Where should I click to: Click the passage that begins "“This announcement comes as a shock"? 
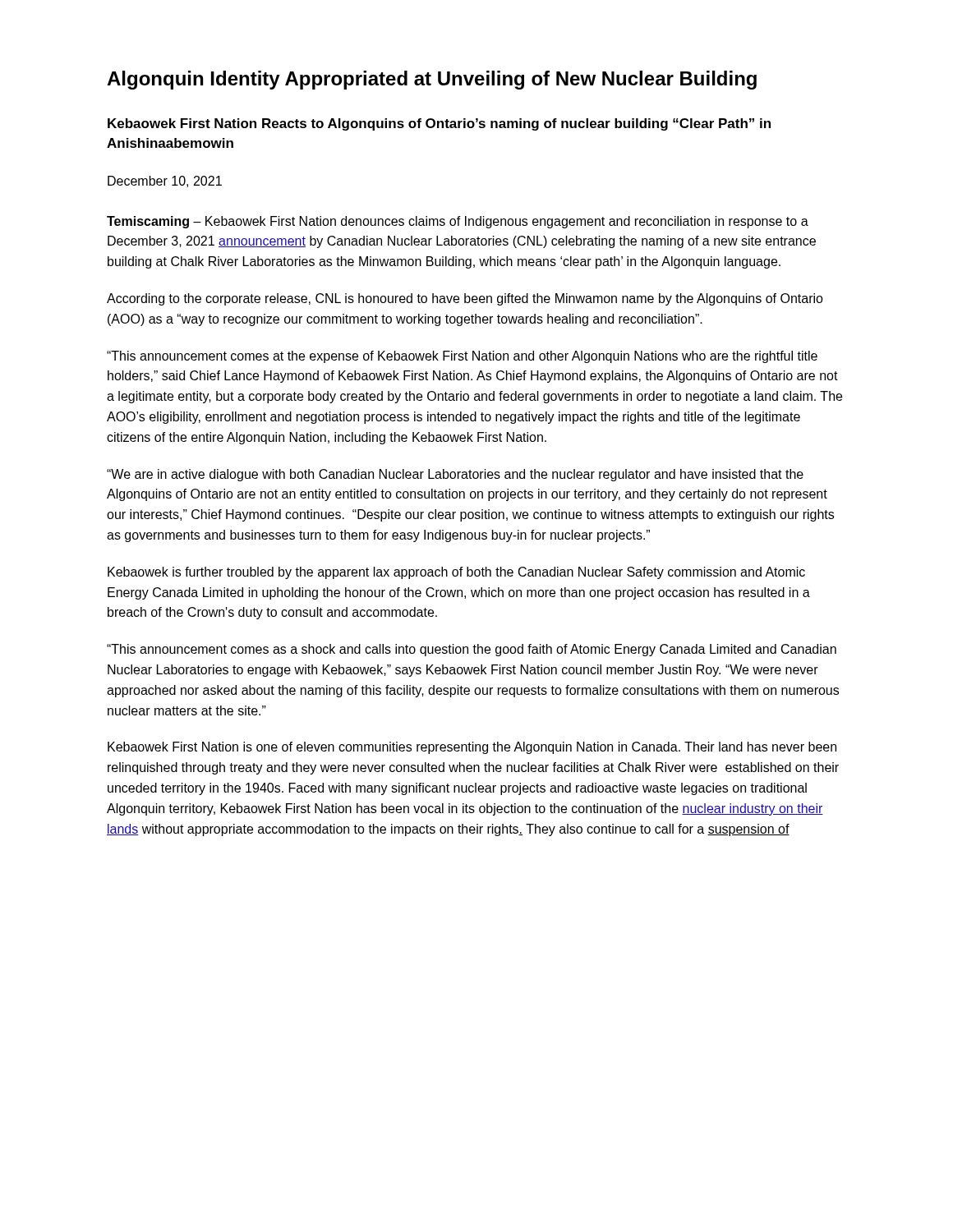[476, 681]
